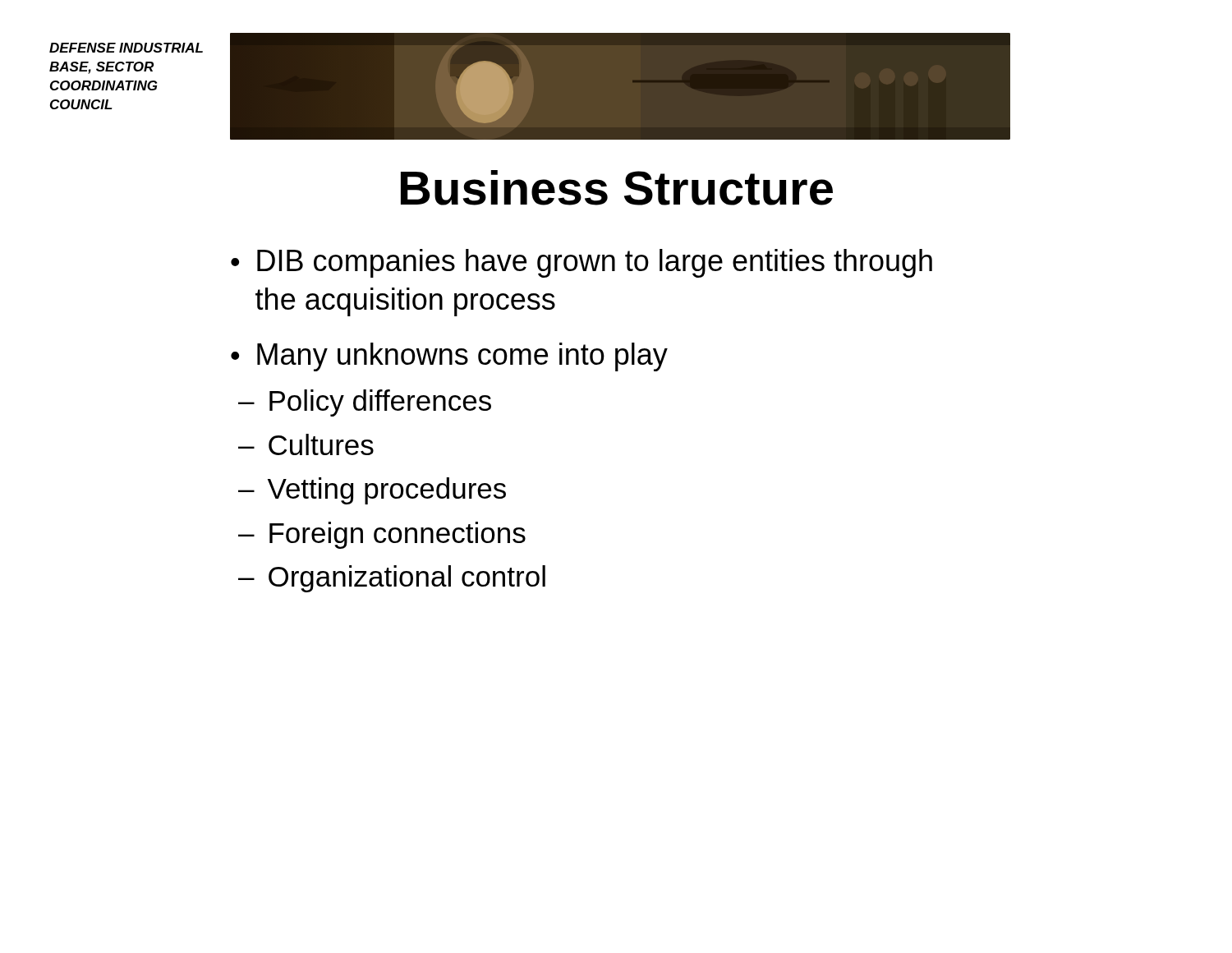Click on the list item that reads "• Many unknowns come into play –"
The height and width of the screenshot is (953, 1232).
pos(449,469)
